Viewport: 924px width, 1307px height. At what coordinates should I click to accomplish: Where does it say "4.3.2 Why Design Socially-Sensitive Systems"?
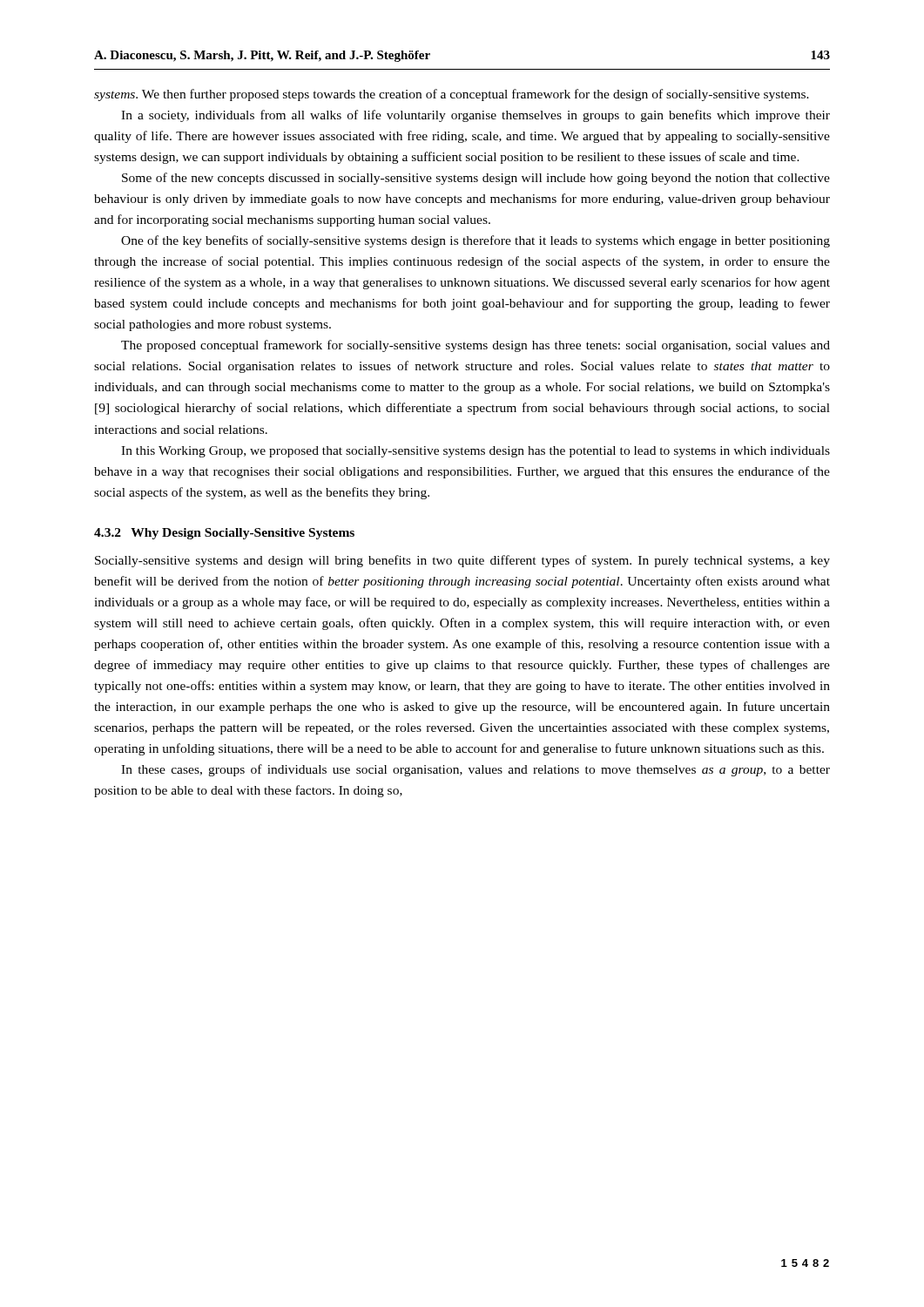click(x=224, y=532)
